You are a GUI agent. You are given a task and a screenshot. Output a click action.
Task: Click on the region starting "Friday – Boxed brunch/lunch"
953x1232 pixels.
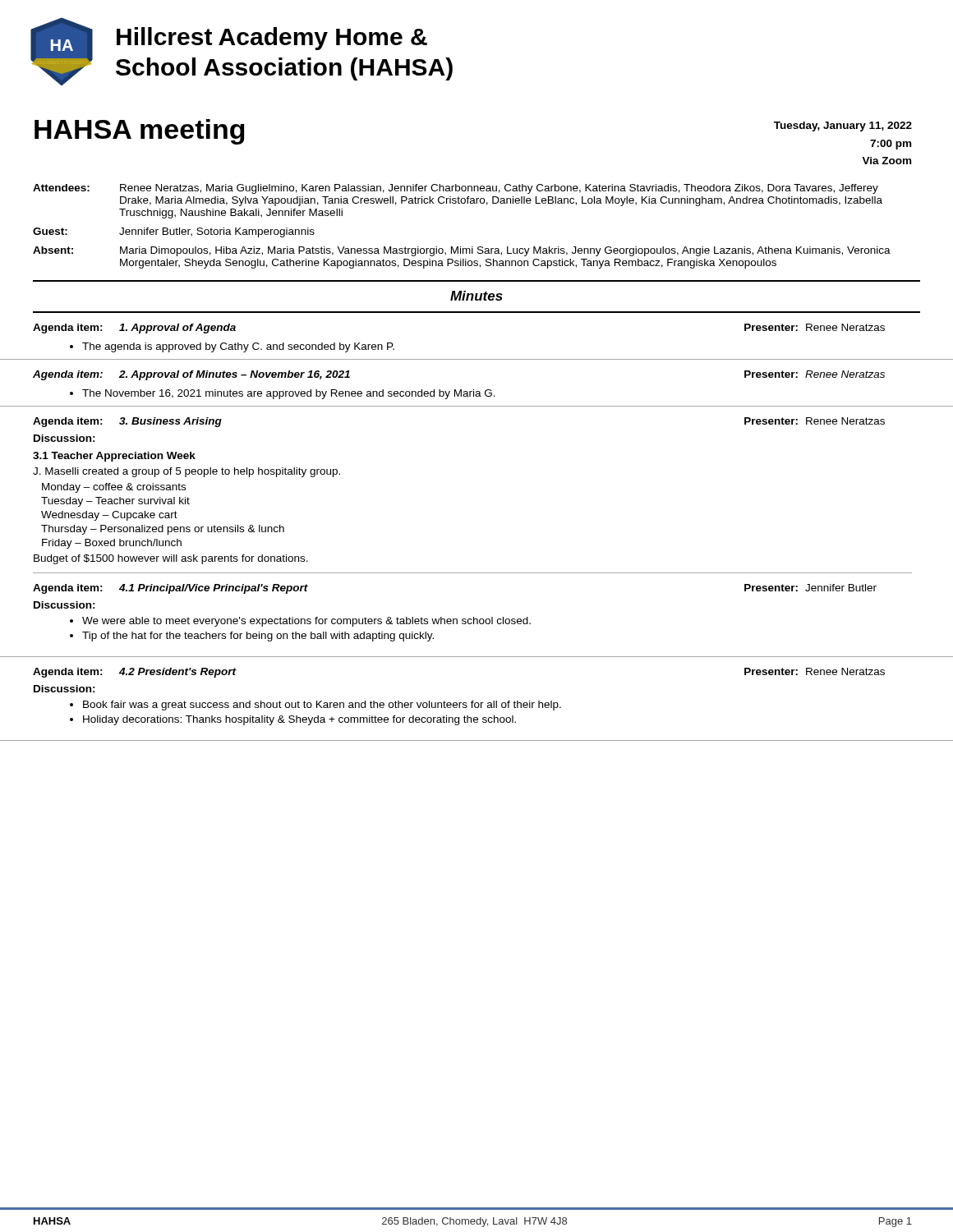pyautogui.click(x=112, y=542)
